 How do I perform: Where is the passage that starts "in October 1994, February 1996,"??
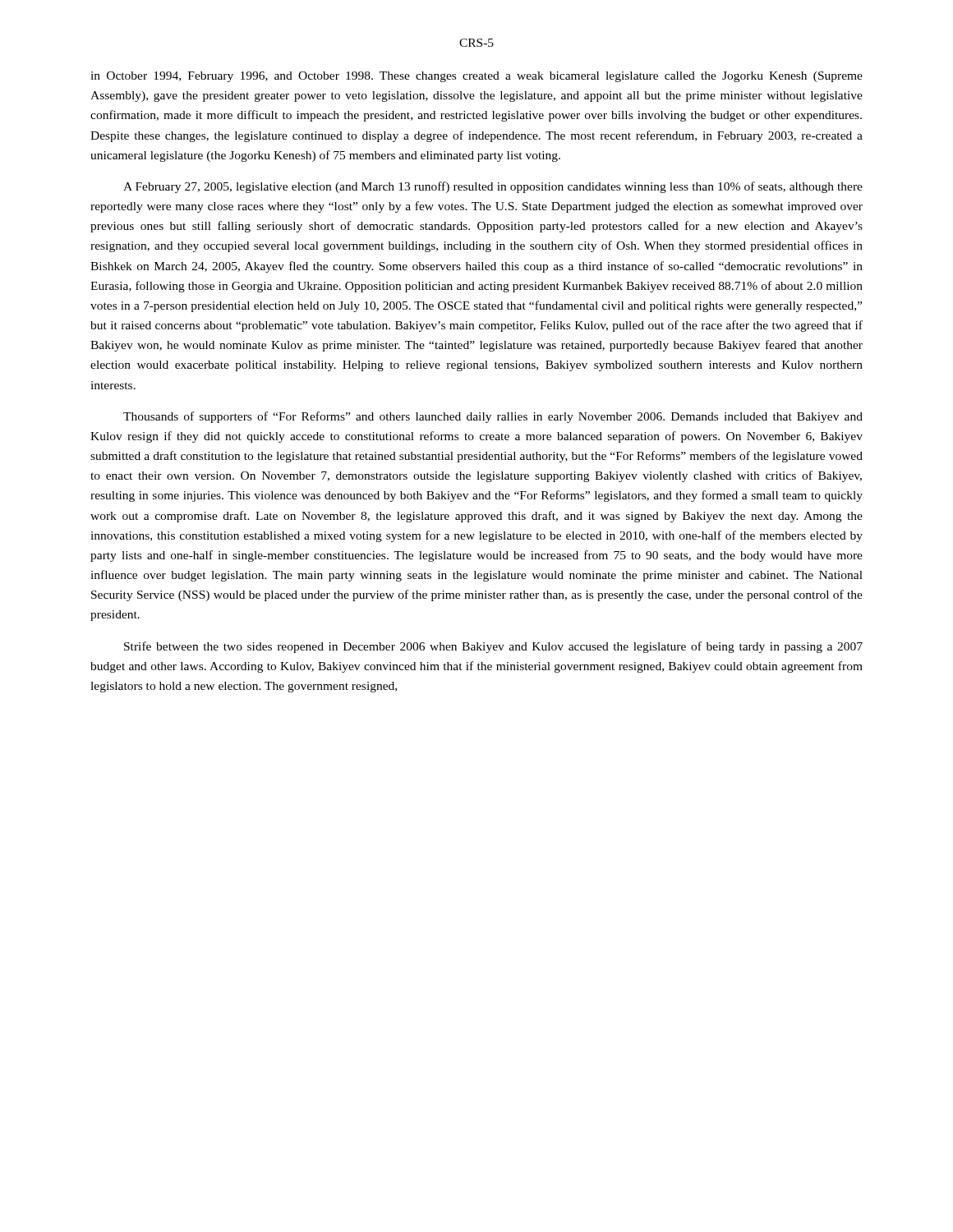pos(476,115)
